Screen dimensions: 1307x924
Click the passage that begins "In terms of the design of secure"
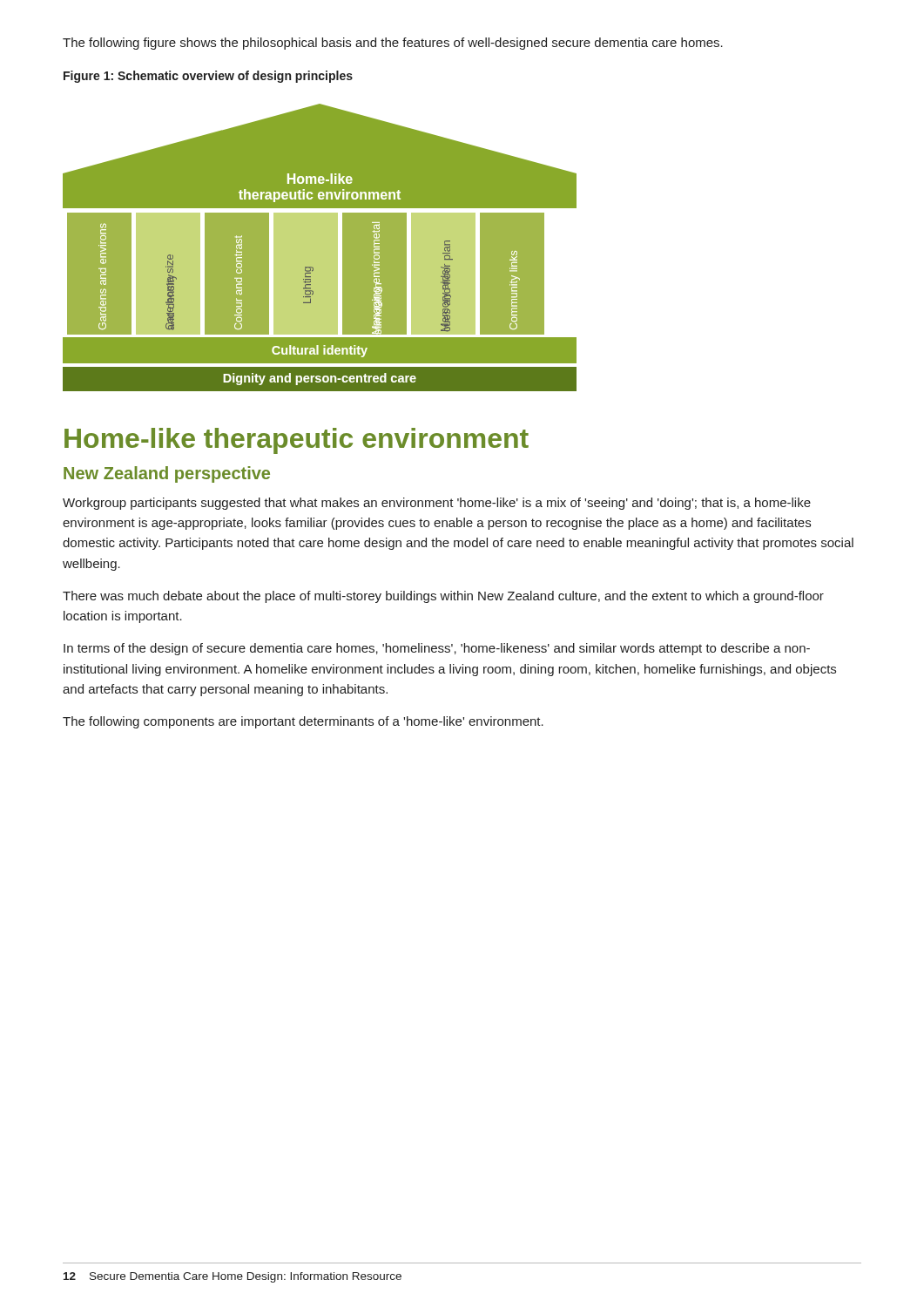[450, 668]
